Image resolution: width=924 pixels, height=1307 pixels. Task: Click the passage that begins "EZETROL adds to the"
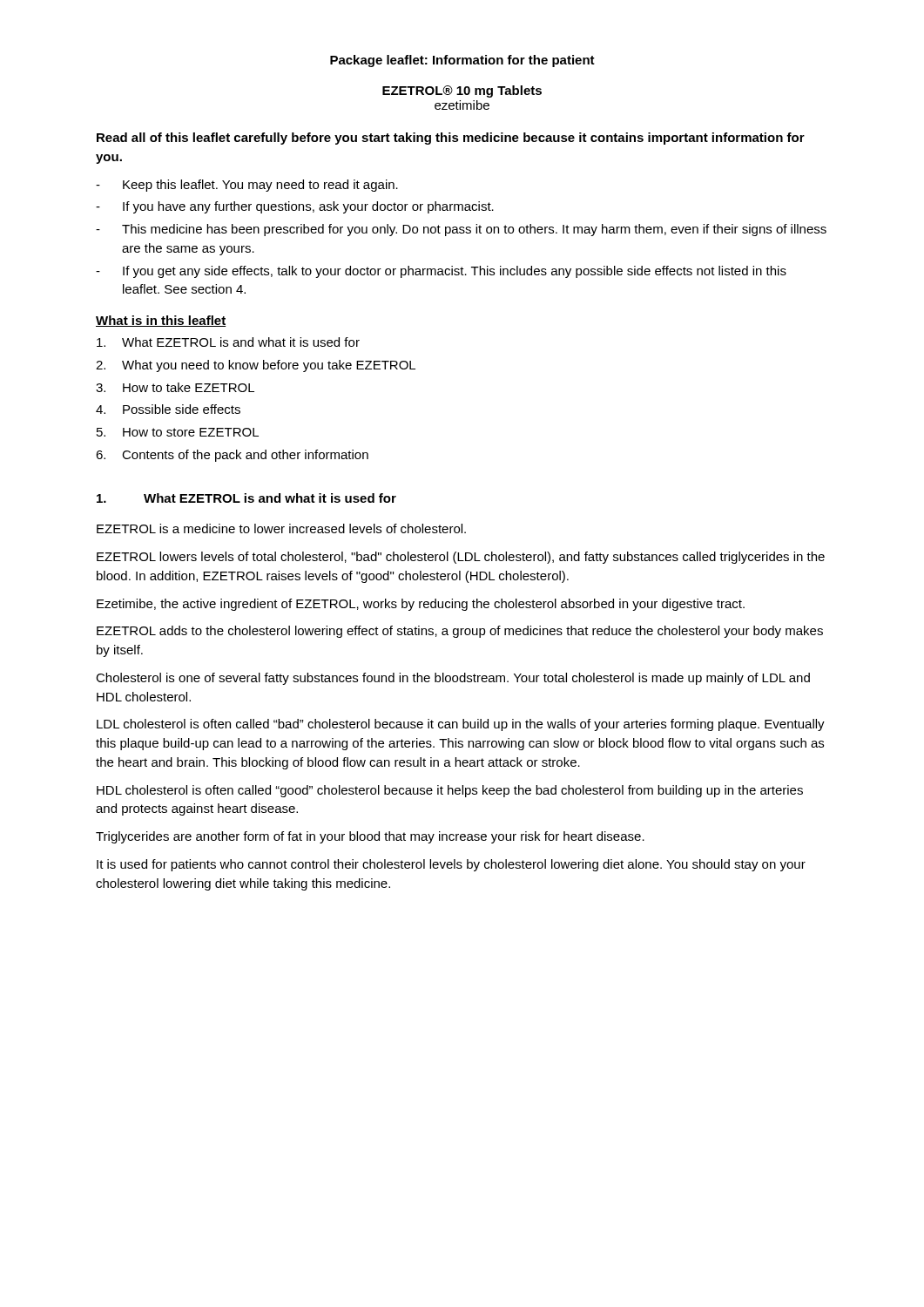point(462,640)
